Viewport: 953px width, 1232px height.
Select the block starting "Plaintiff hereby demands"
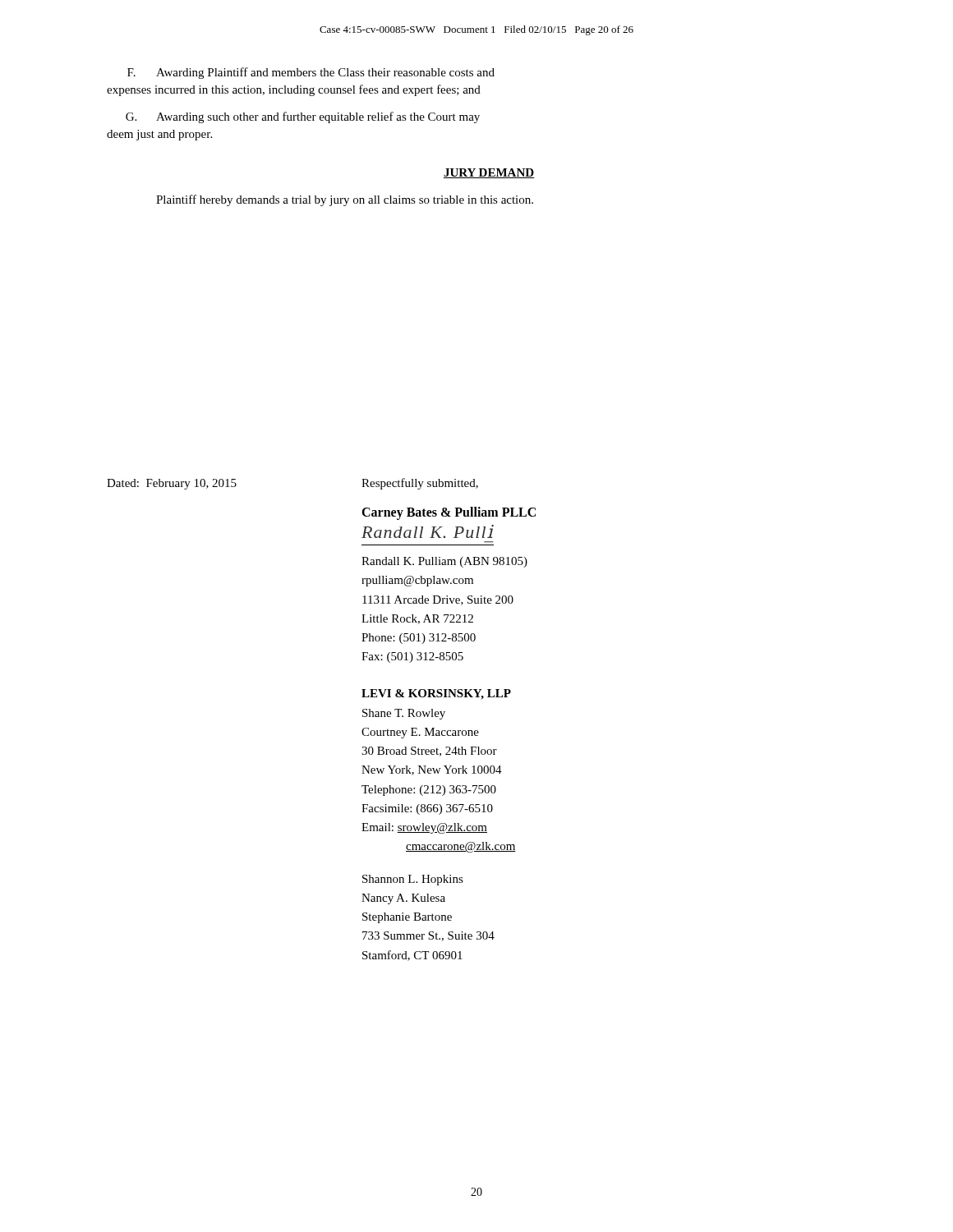coord(345,200)
